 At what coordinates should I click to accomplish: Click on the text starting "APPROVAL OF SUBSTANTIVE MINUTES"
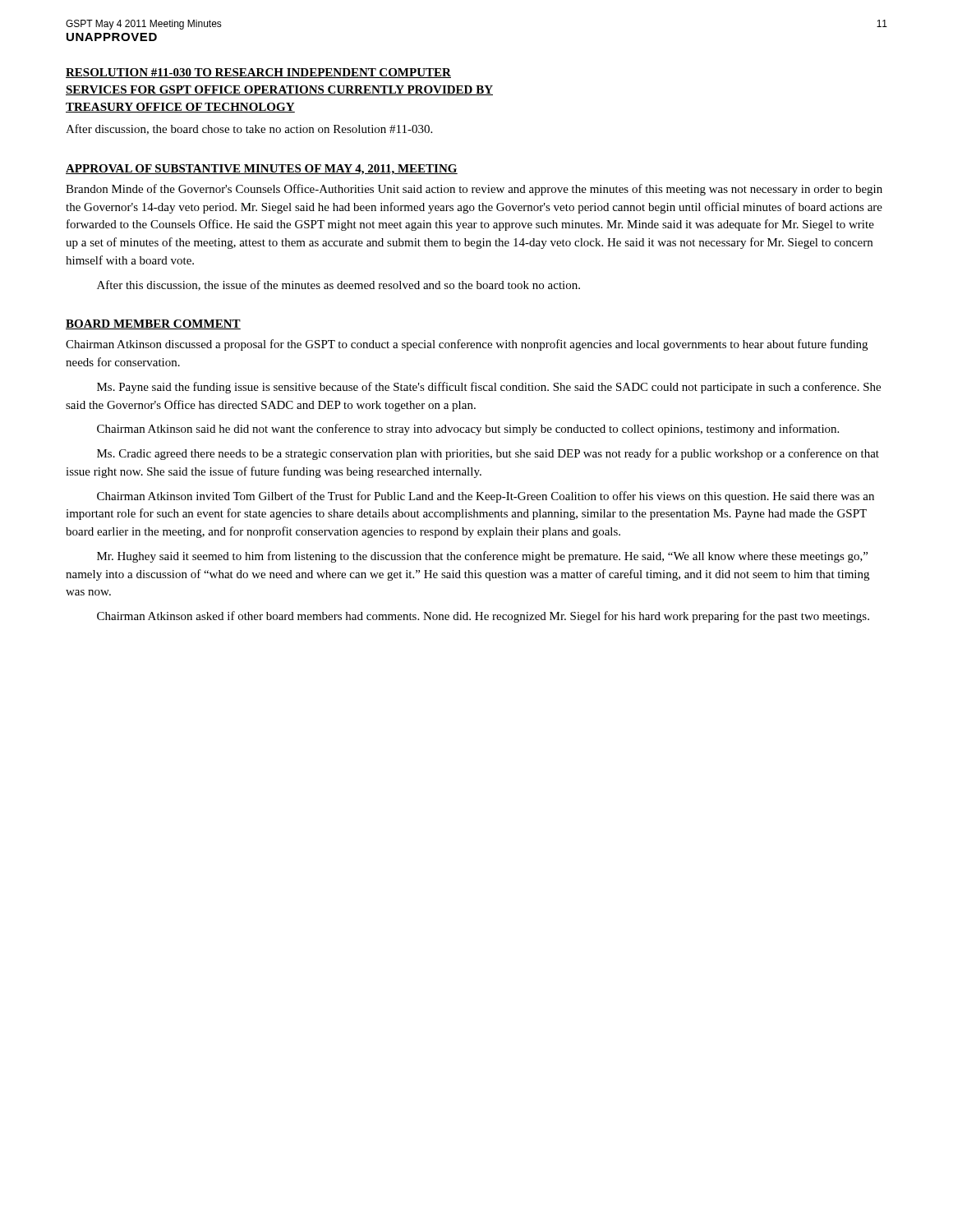point(261,168)
